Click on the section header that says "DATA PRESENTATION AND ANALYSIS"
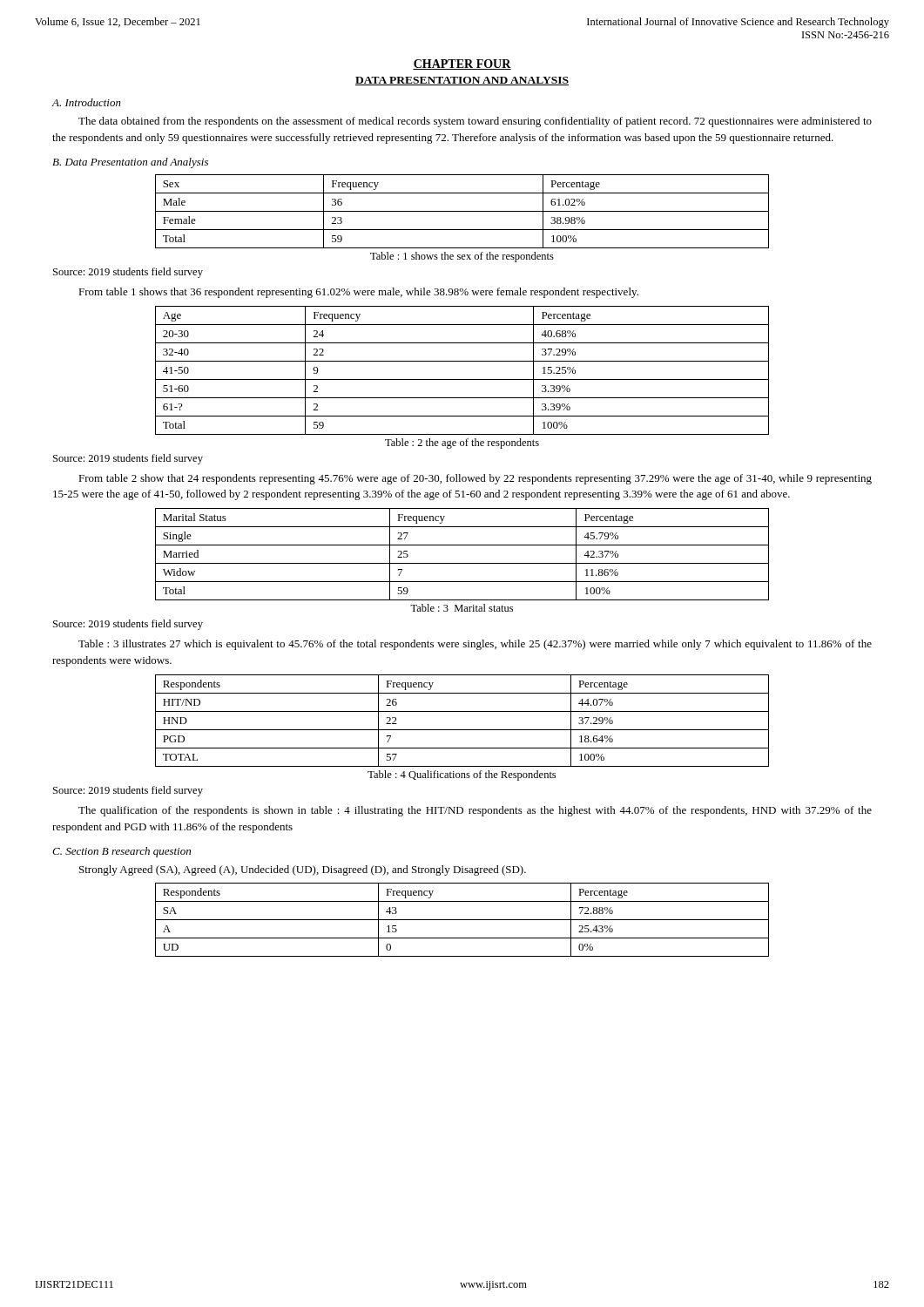Image resolution: width=924 pixels, height=1307 pixels. 462,80
